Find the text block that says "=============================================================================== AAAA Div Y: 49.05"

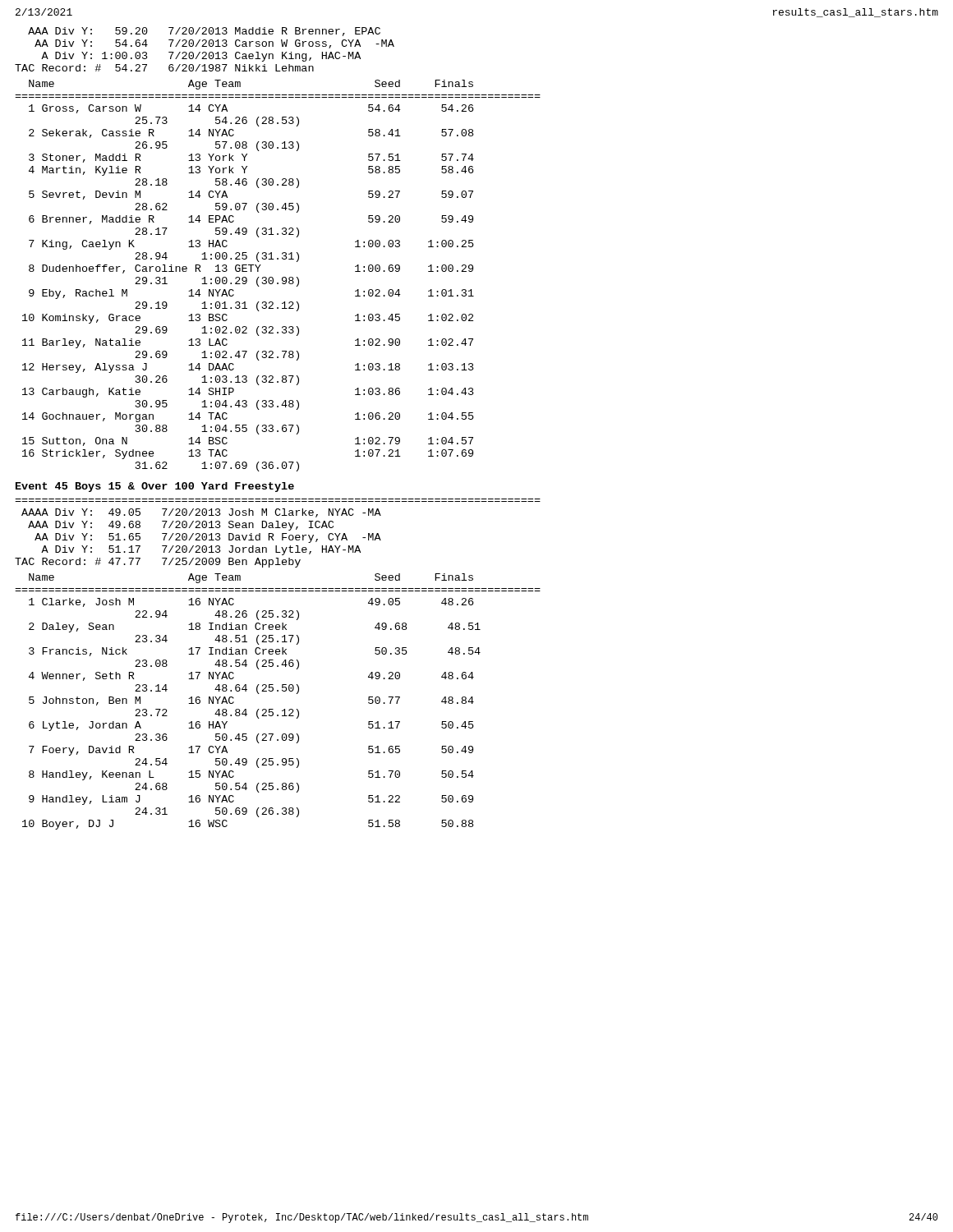click(201, 513)
